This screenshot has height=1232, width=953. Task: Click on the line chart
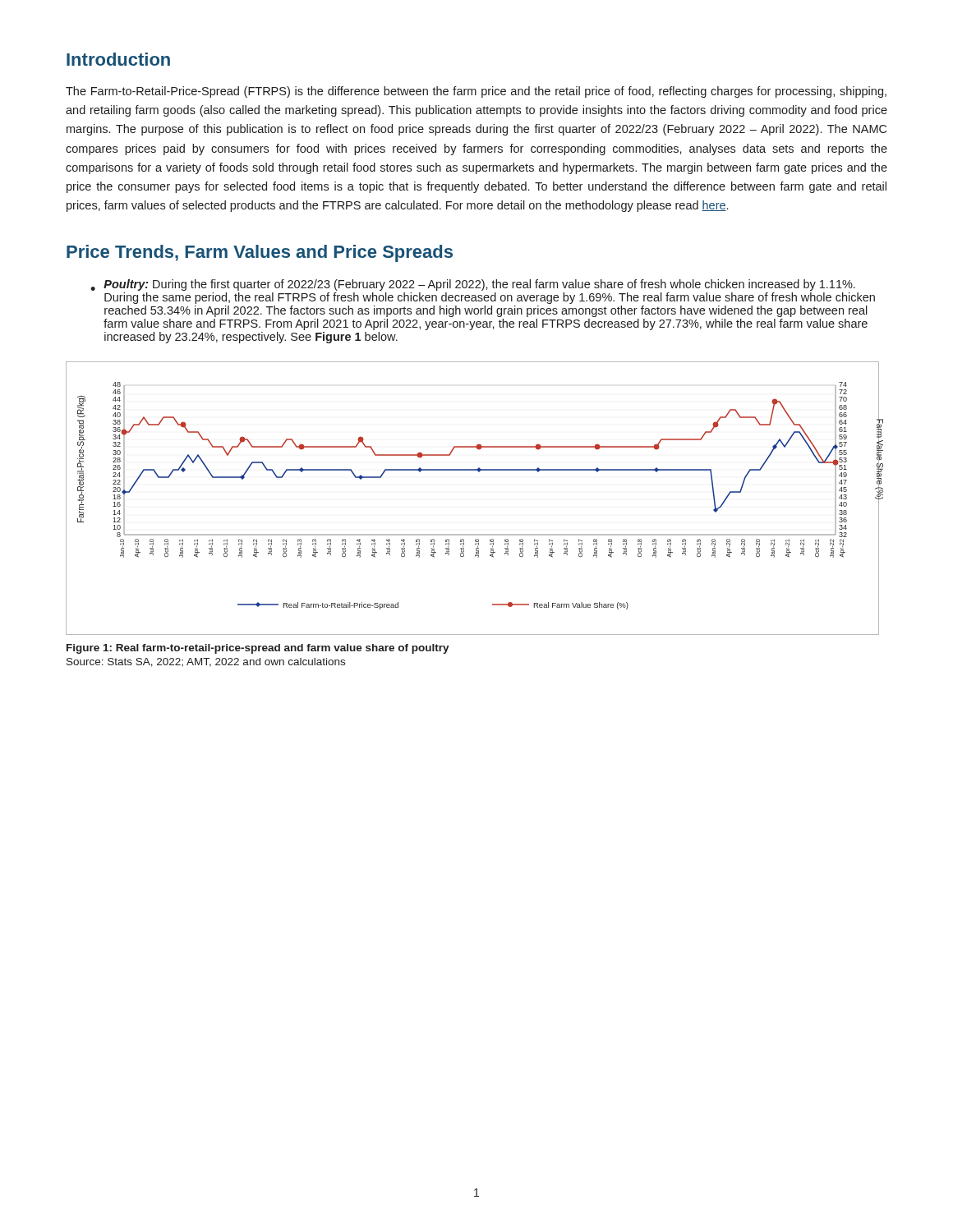click(x=472, y=498)
